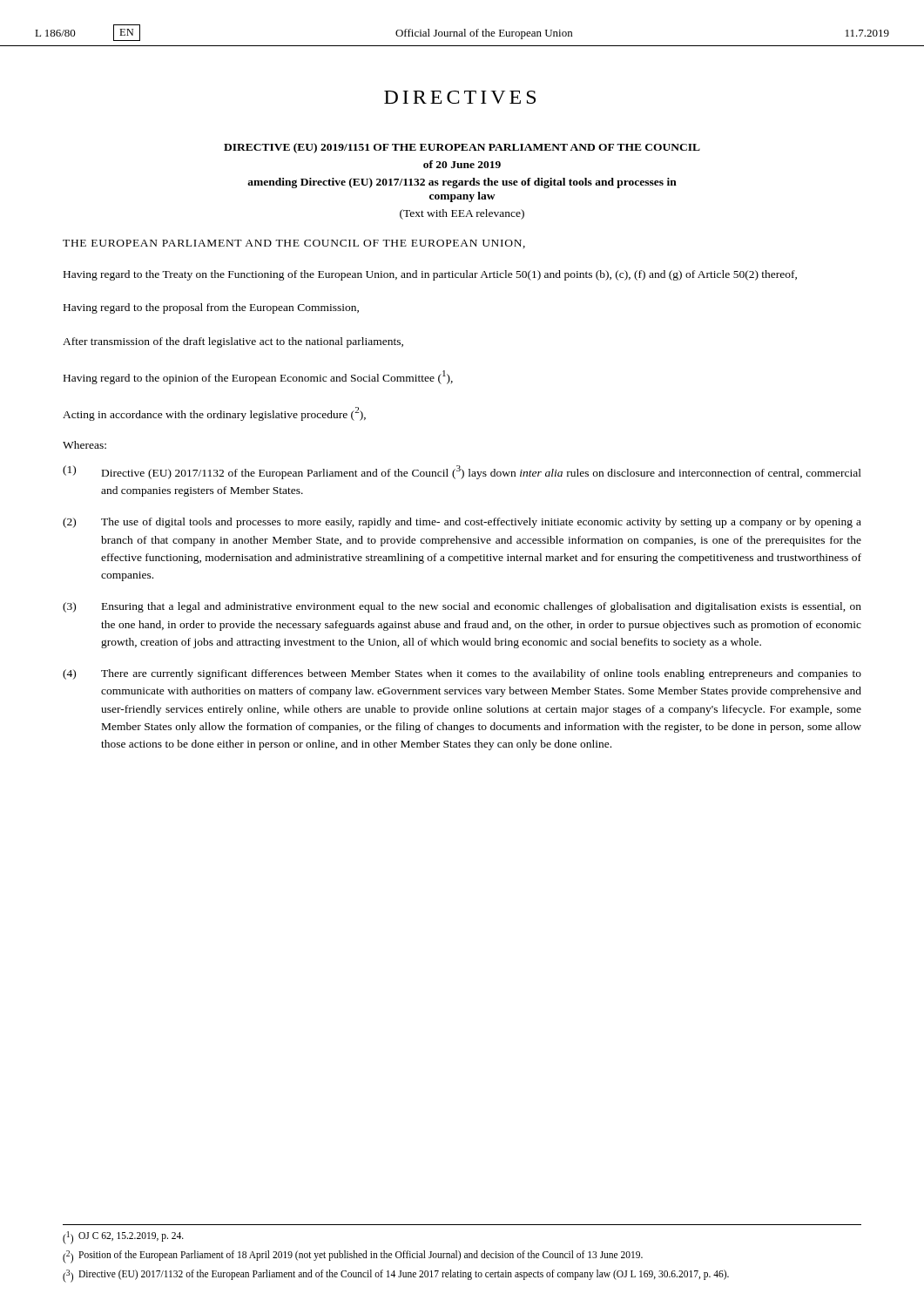Point to the block beginning "Having regard to the Treaty on the"
The image size is (924, 1307).
click(x=430, y=274)
